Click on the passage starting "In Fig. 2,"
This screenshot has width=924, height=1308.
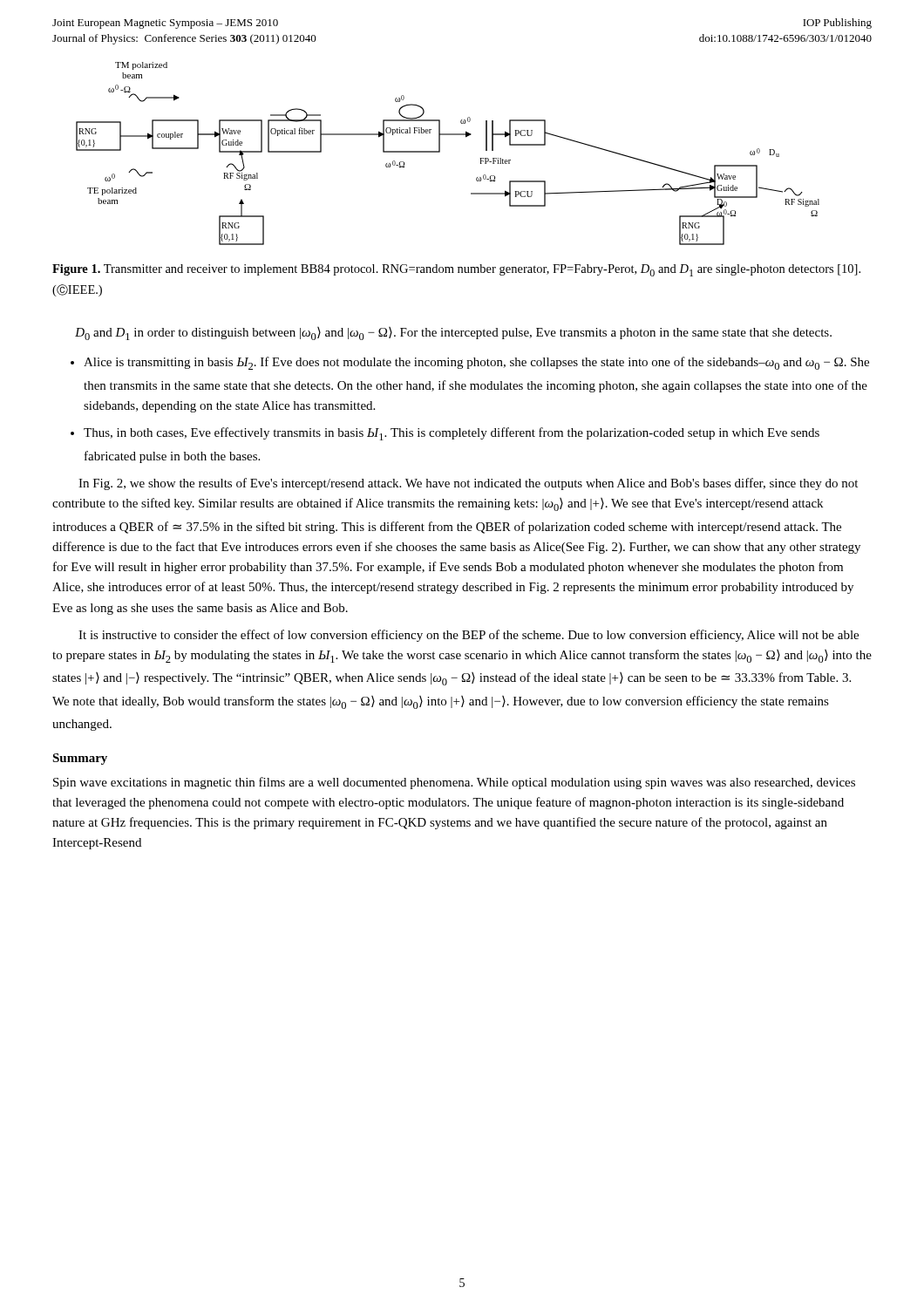pyautogui.click(x=457, y=545)
